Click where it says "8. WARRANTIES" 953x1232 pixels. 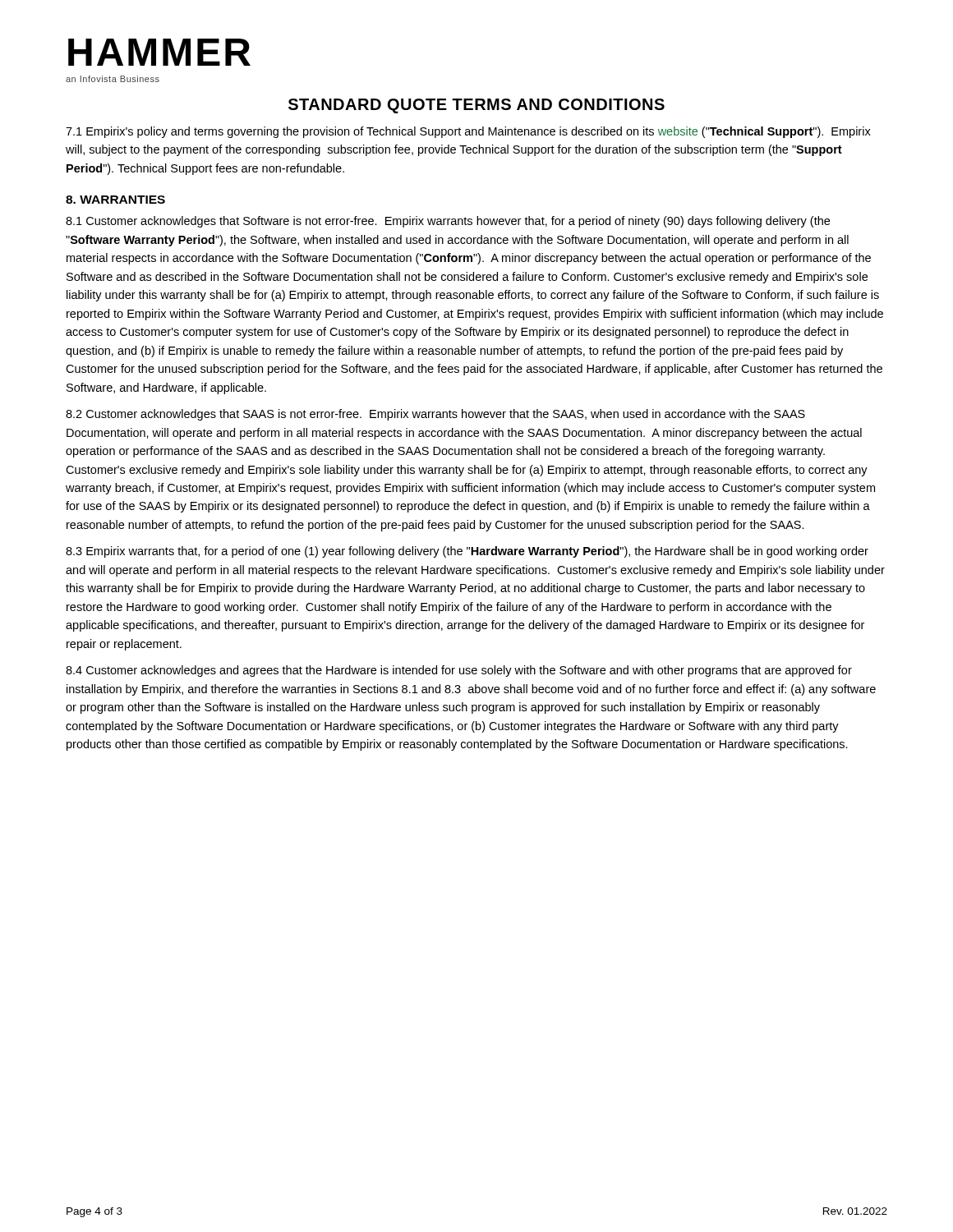click(x=116, y=200)
